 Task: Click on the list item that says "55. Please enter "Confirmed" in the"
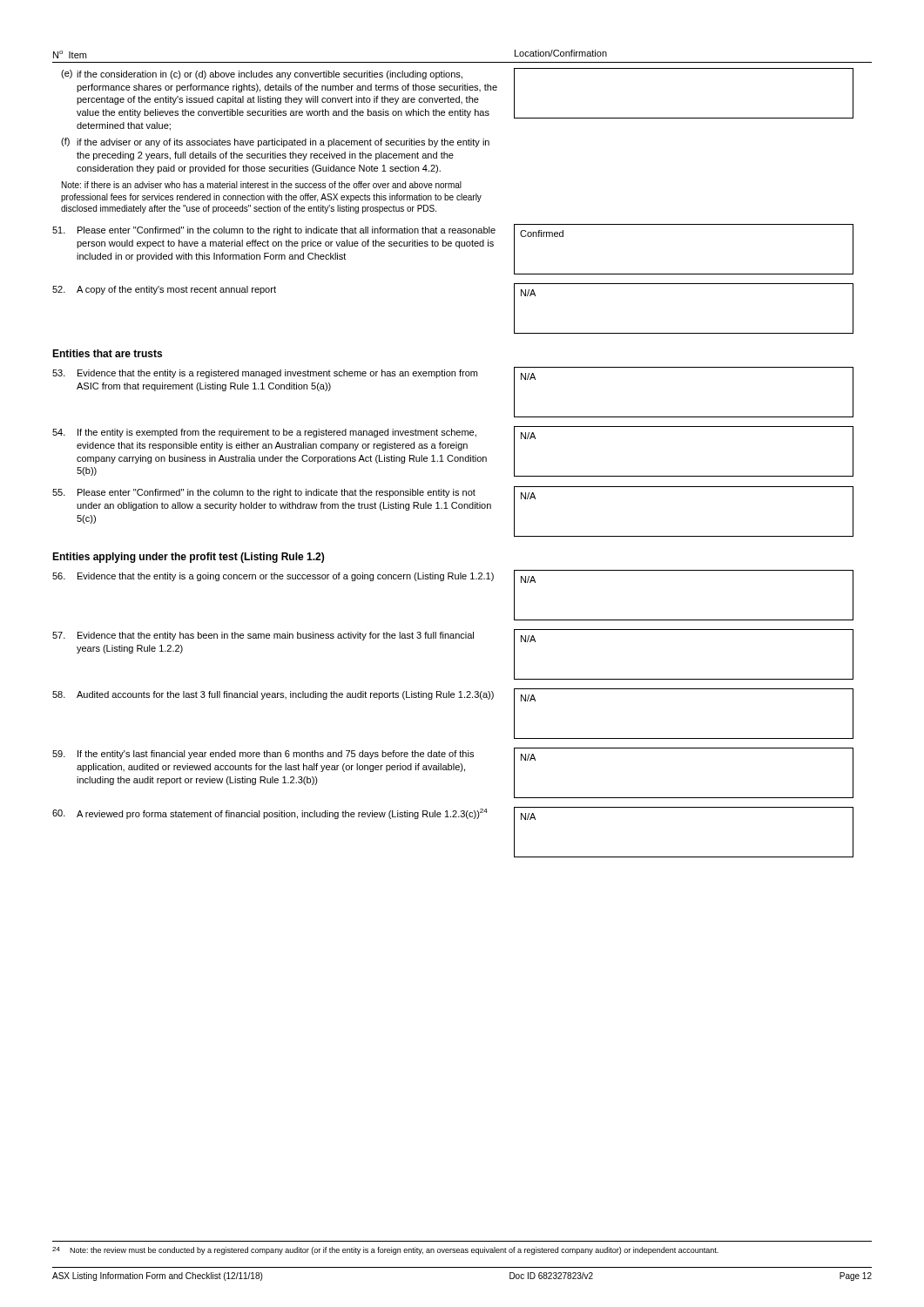(x=275, y=506)
